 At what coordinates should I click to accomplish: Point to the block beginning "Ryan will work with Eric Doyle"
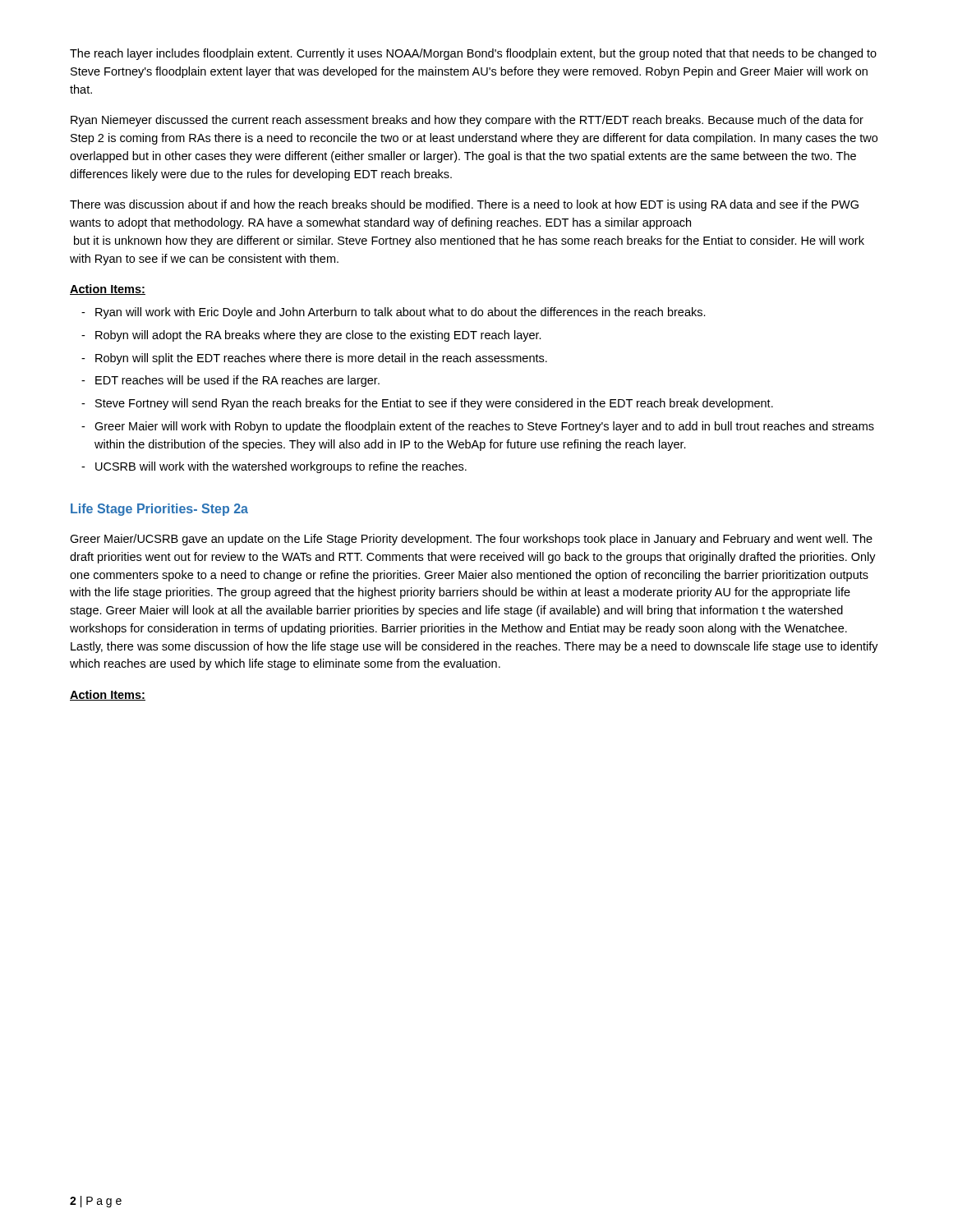tap(476, 313)
